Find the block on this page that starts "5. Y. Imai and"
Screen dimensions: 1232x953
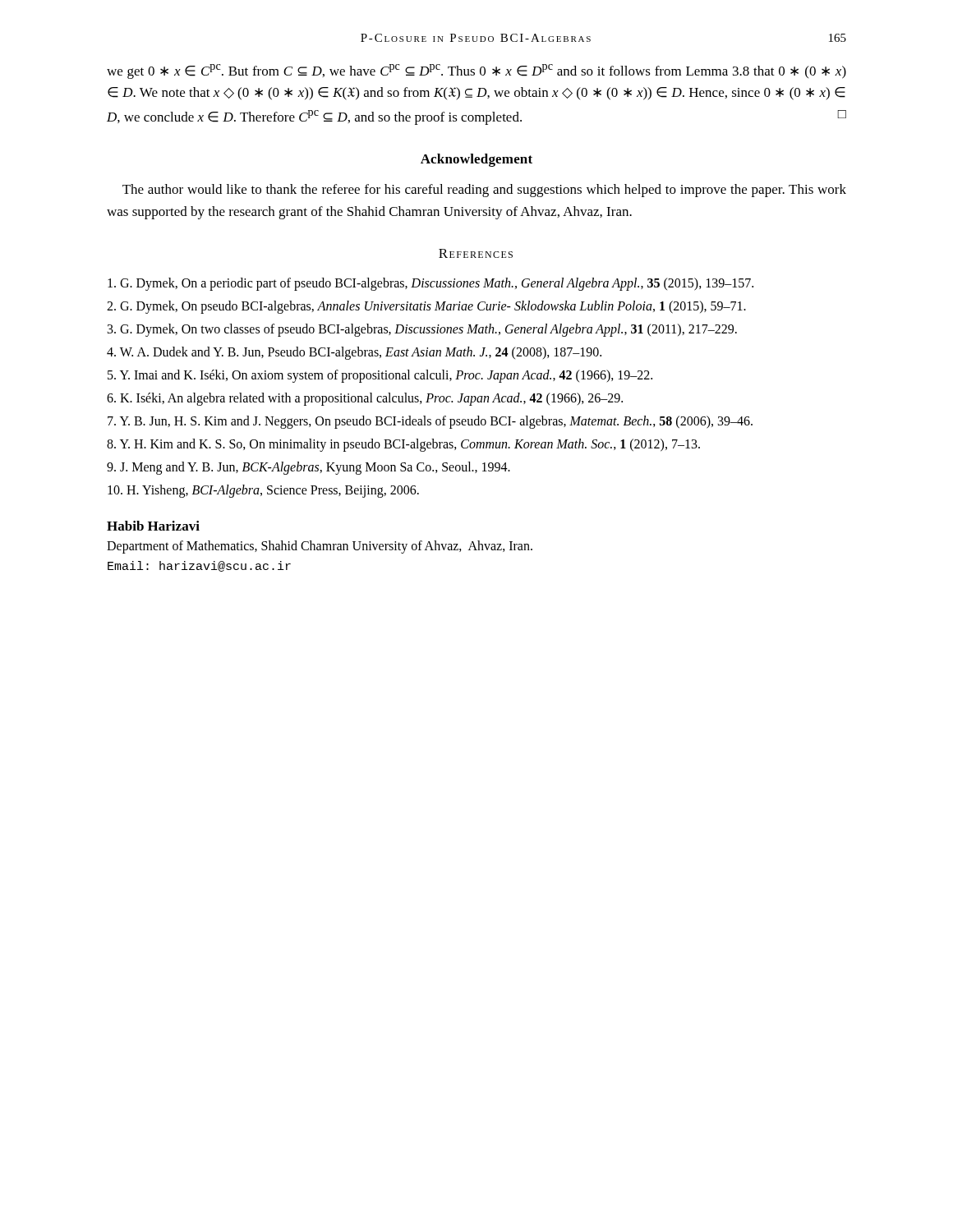point(380,375)
